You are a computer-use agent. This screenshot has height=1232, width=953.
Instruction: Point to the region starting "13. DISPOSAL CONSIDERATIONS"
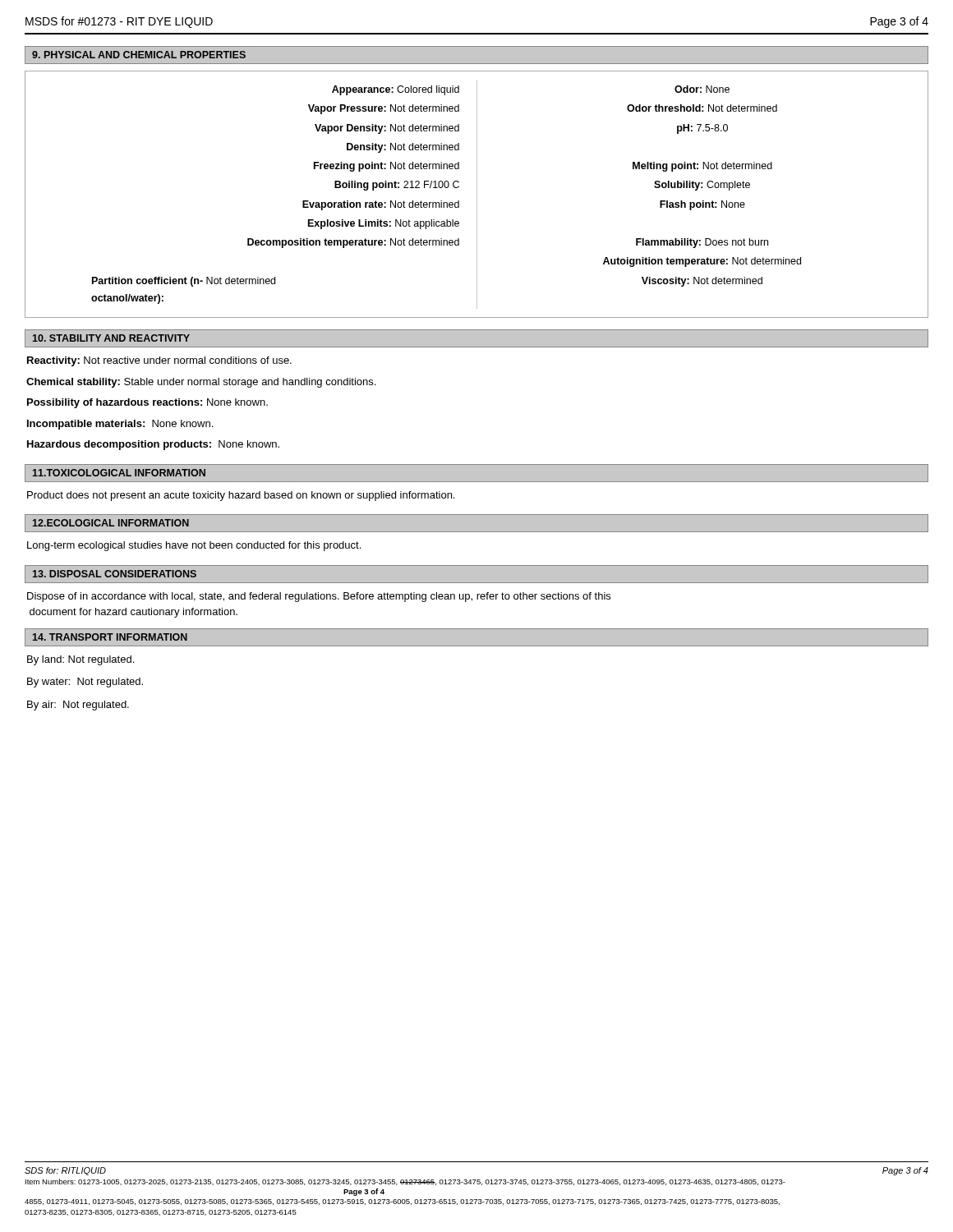pos(114,574)
